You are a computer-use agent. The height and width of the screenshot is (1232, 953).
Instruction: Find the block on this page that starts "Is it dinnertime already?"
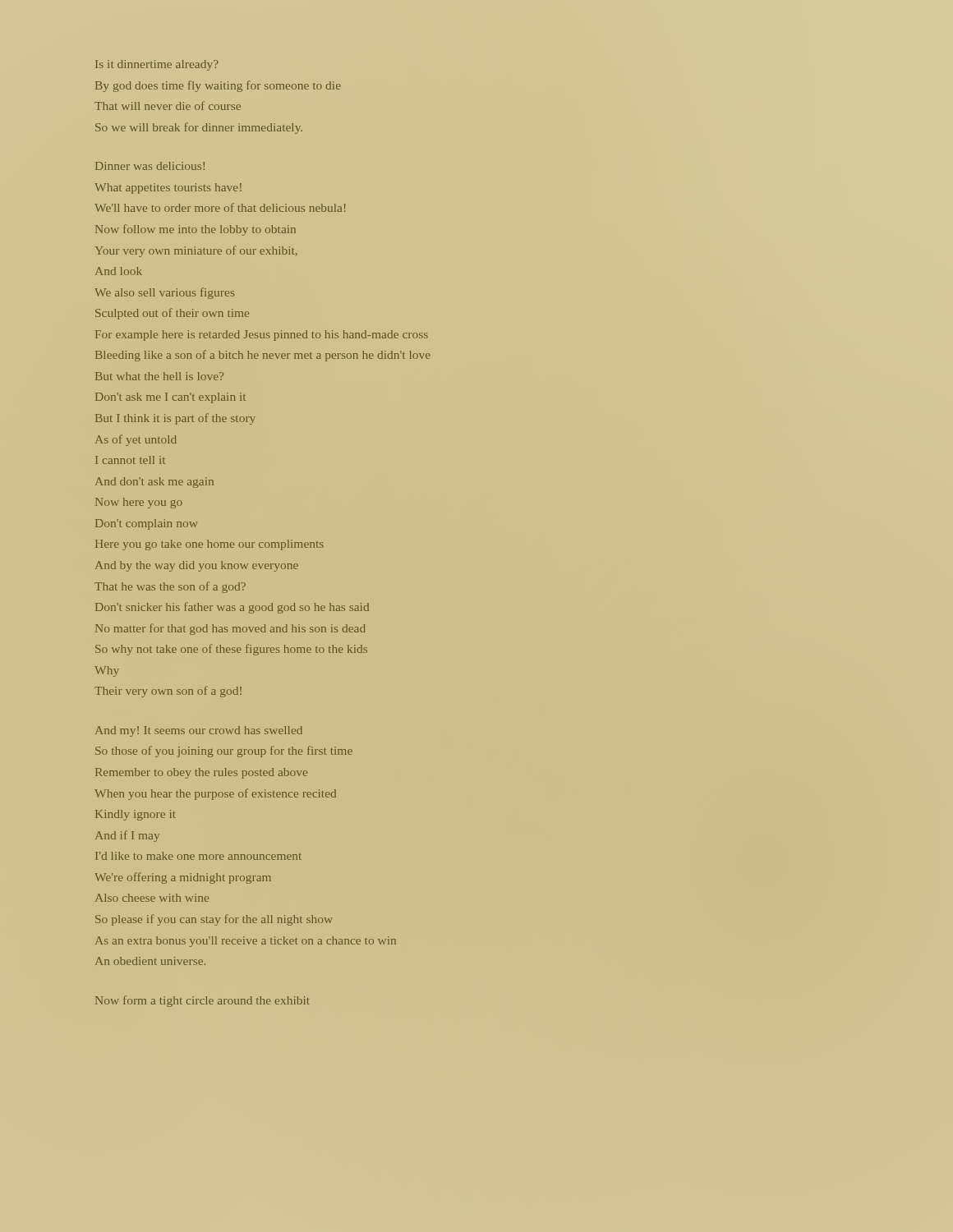(341, 95)
